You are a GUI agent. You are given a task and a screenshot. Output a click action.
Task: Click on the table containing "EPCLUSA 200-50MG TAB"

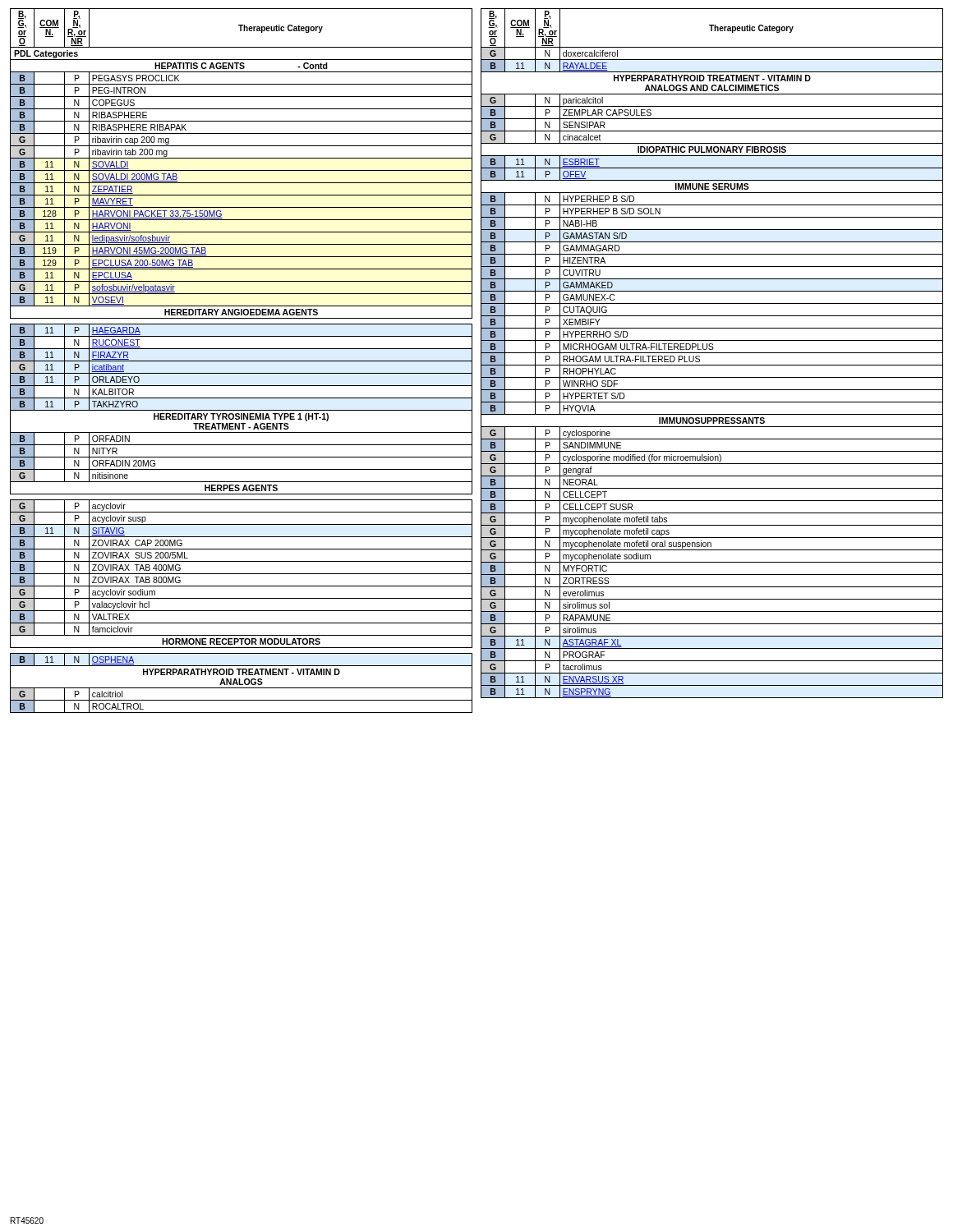241,361
